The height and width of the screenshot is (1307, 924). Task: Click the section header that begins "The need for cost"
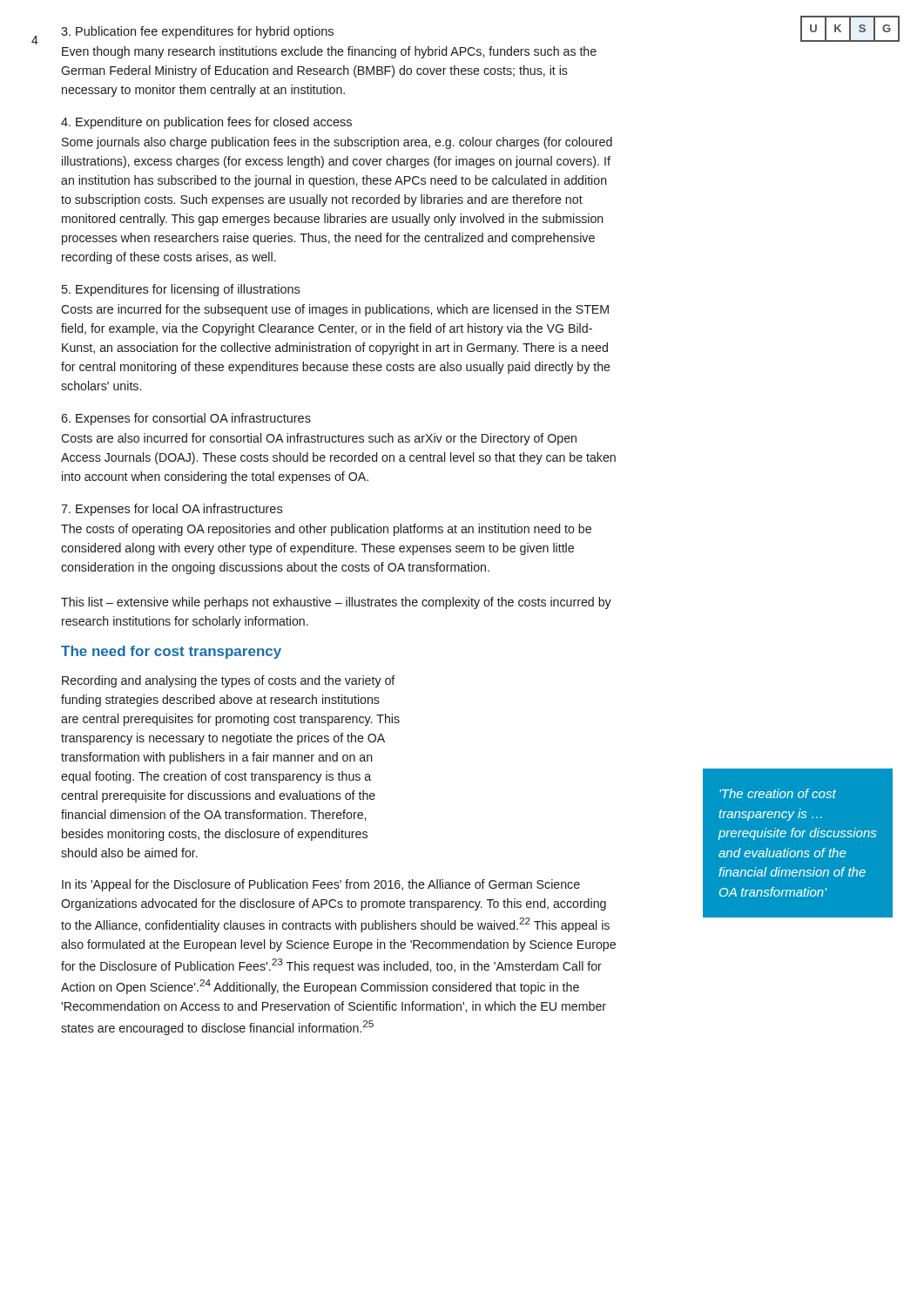[x=171, y=651]
